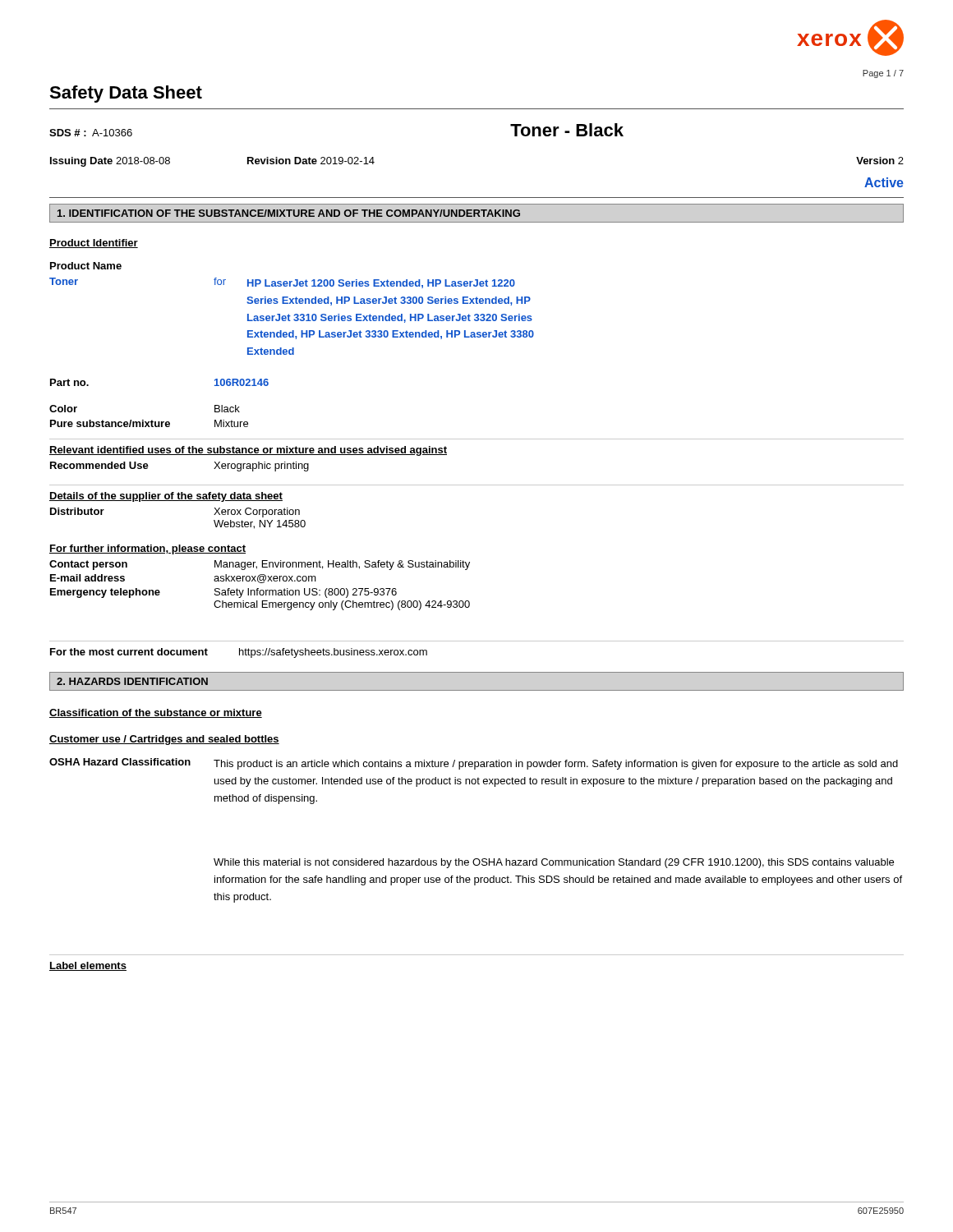Screen dimensions: 1232x953
Task: Locate the title with the text "Safety Data Sheet"
Action: 126,92
